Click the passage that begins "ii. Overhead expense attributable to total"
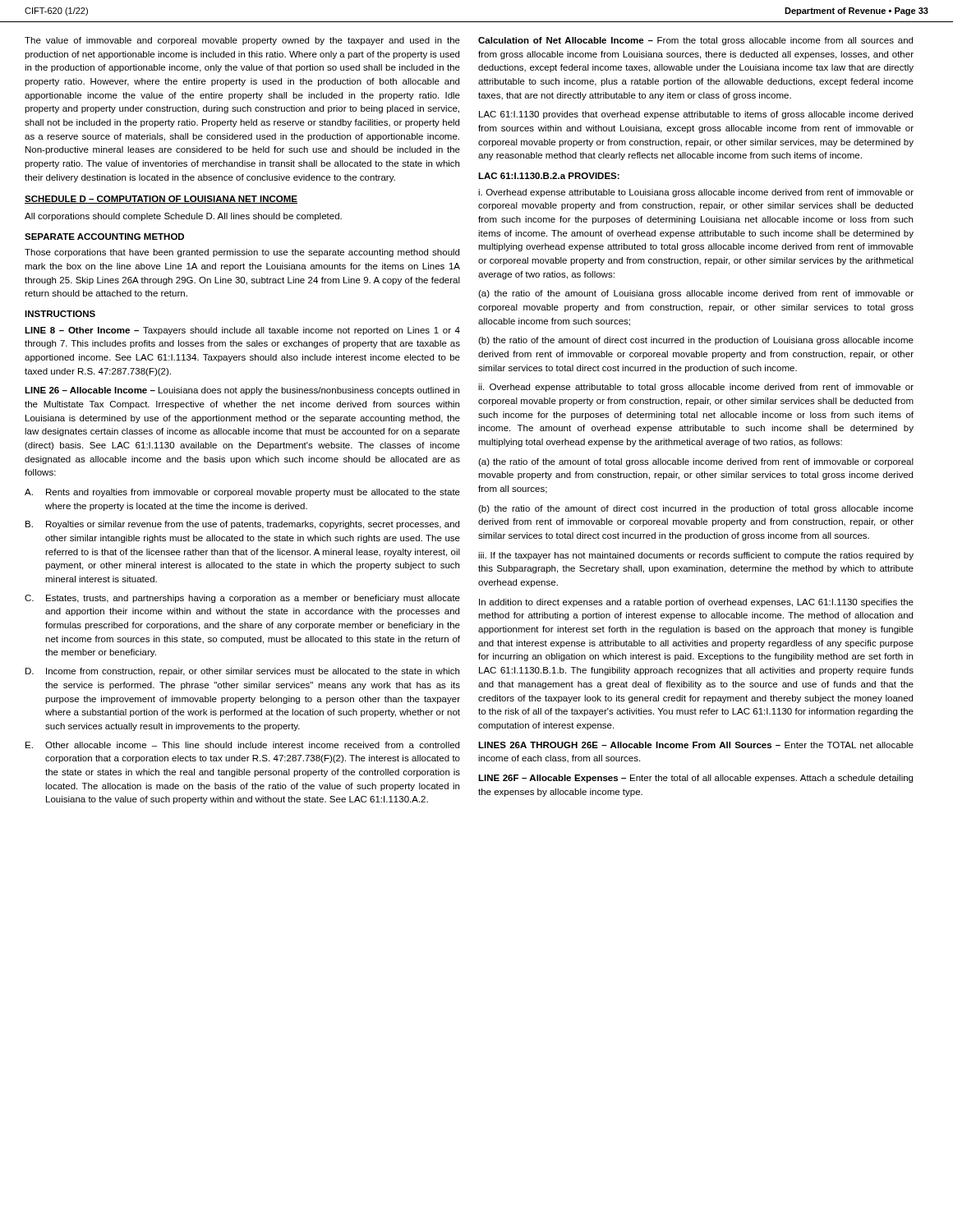Image resolution: width=953 pixels, height=1232 pixels. [x=696, y=415]
